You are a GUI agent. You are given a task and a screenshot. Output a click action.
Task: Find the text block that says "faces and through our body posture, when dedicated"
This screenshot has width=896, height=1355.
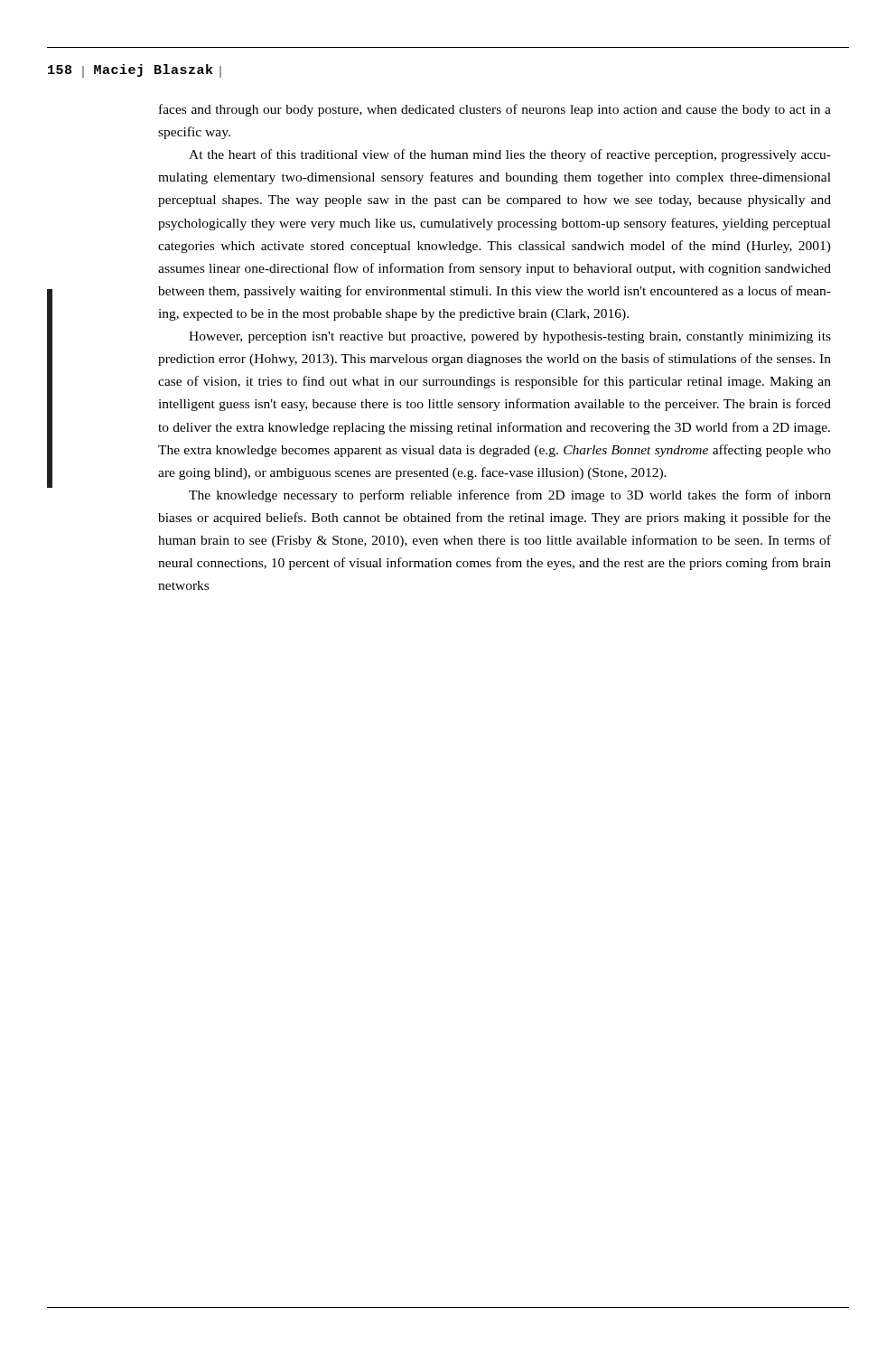tap(495, 347)
